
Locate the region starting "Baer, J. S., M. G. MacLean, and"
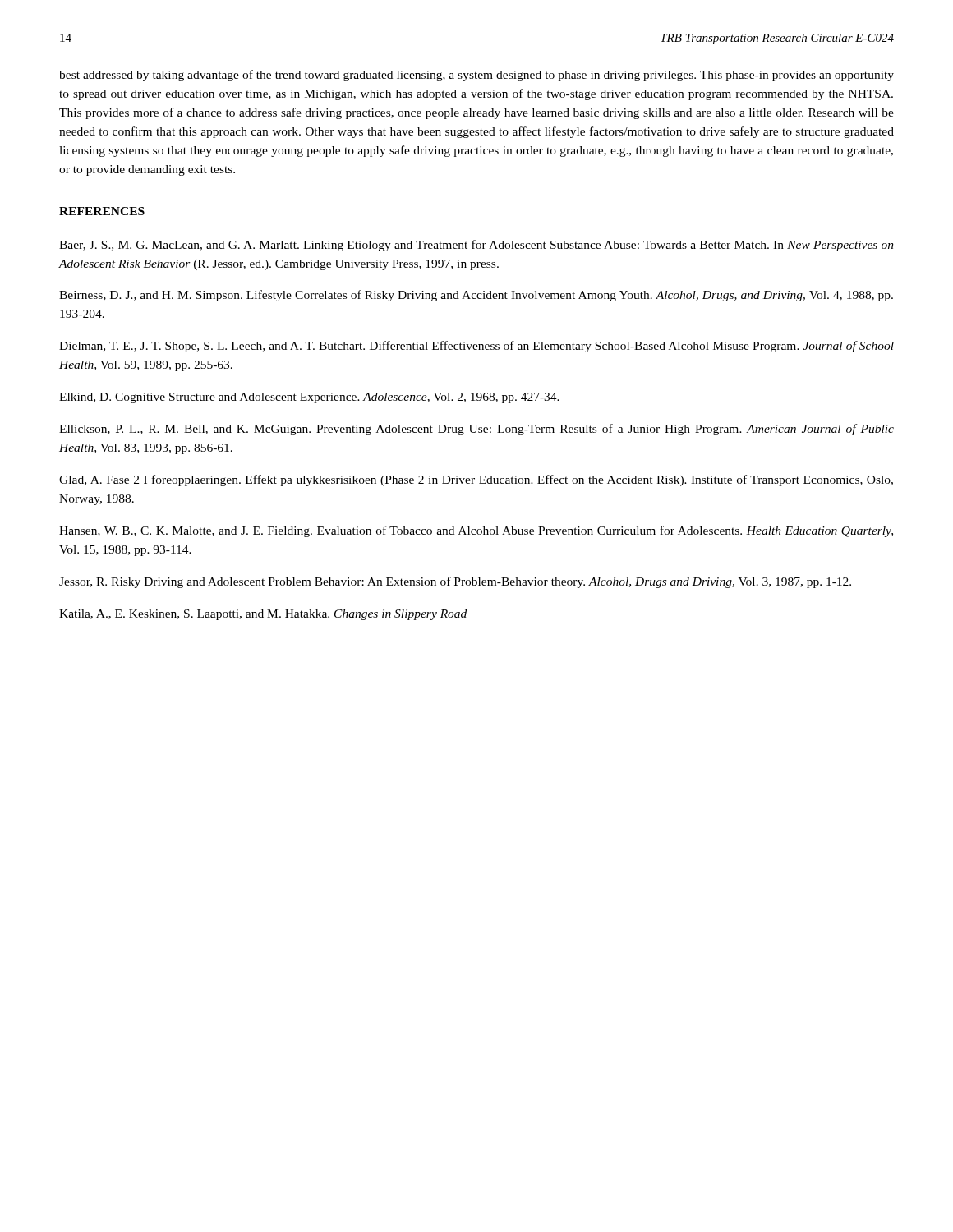tap(476, 253)
